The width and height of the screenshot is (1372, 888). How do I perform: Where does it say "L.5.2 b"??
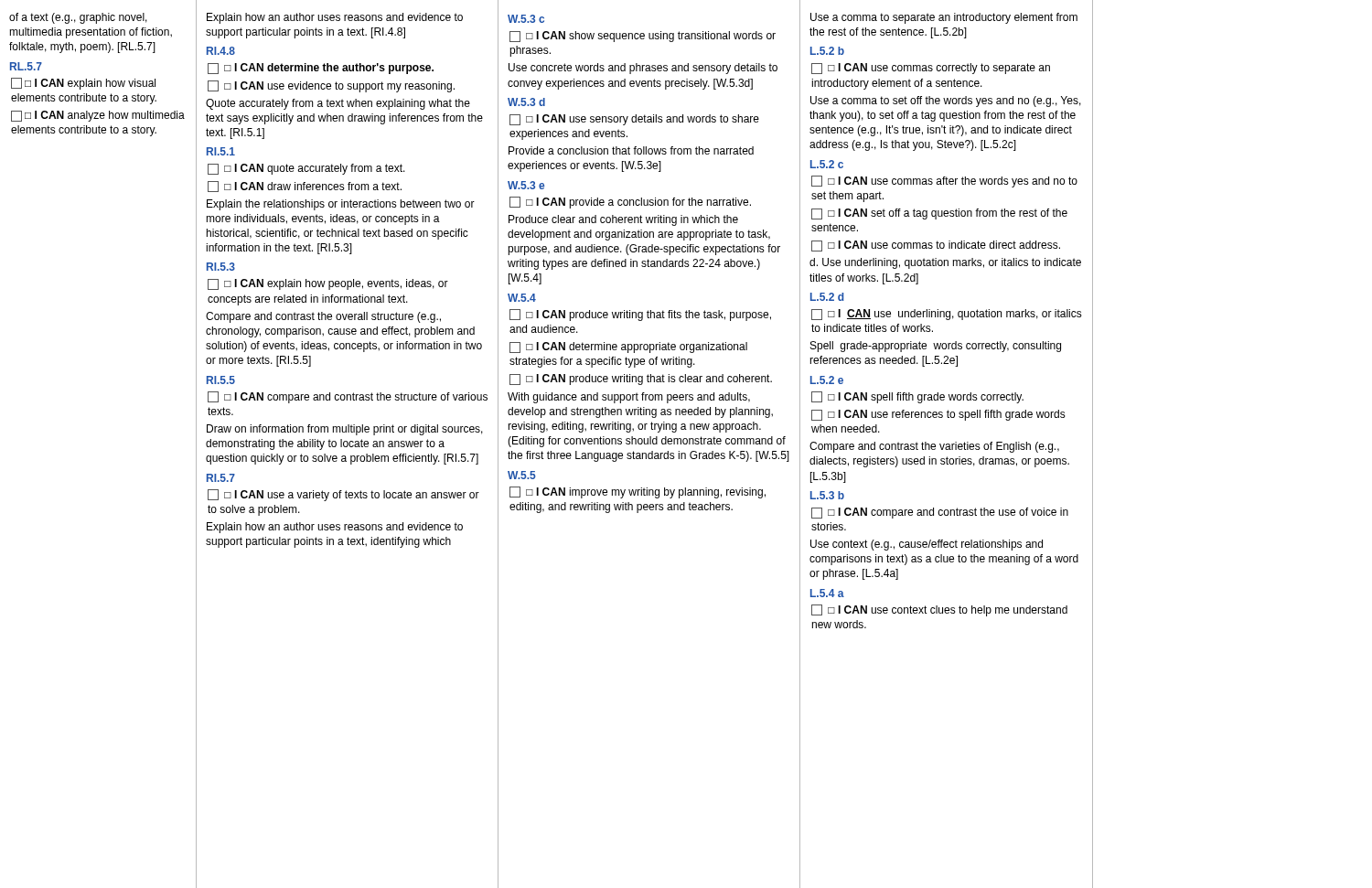(x=827, y=51)
